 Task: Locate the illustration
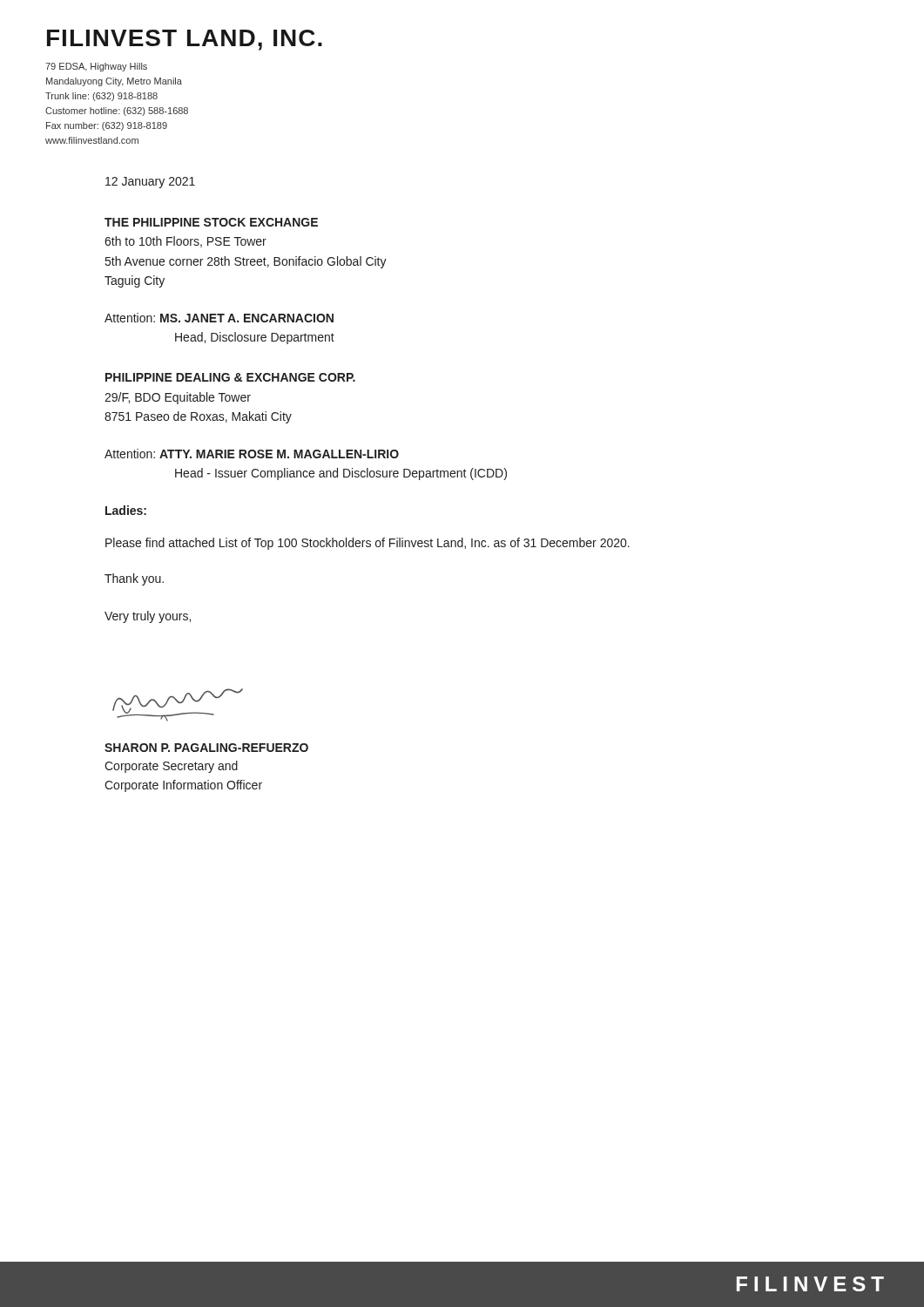coord(462,704)
